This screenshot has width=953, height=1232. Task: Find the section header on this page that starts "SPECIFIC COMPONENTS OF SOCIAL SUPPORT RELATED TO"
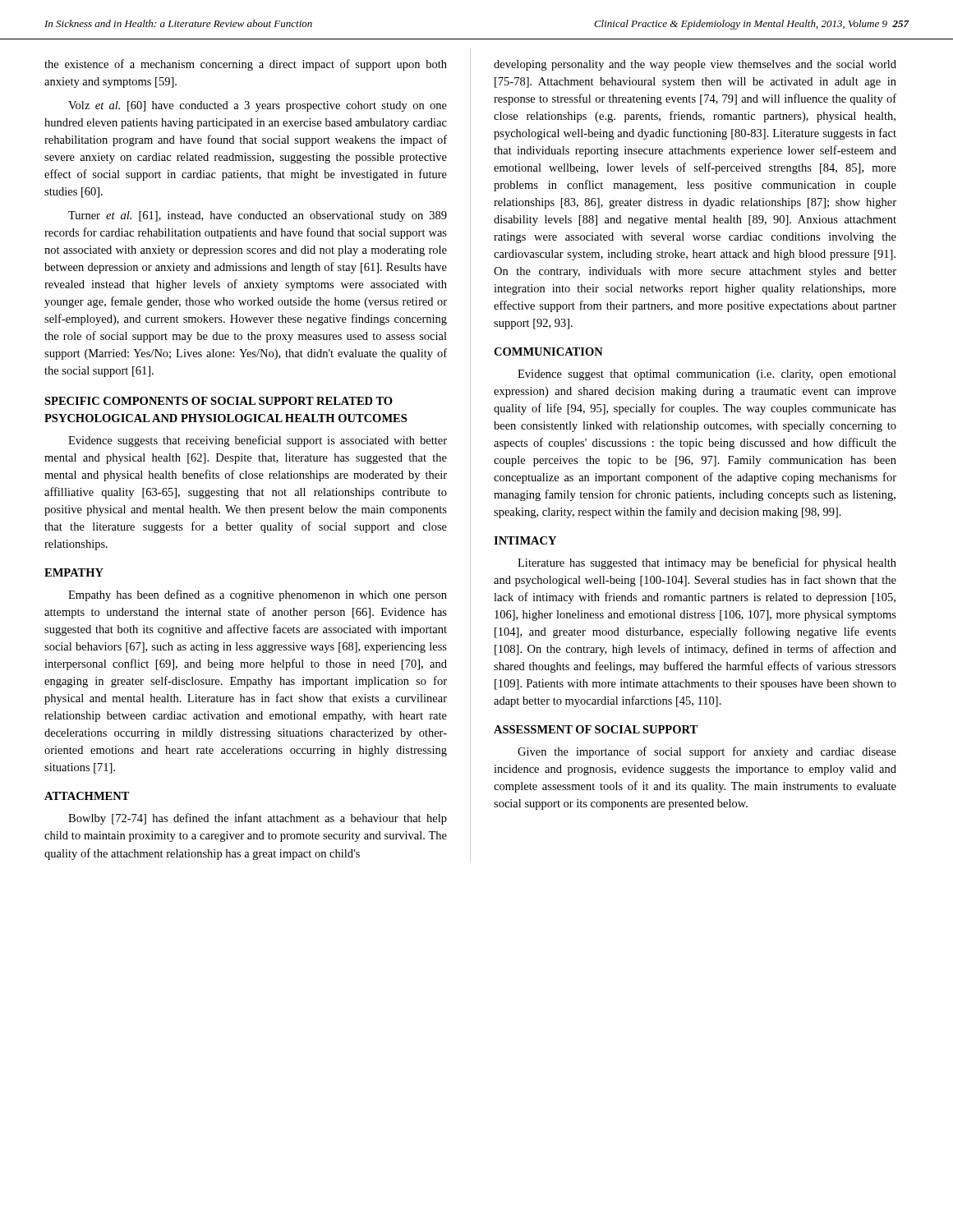pos(226,410)
